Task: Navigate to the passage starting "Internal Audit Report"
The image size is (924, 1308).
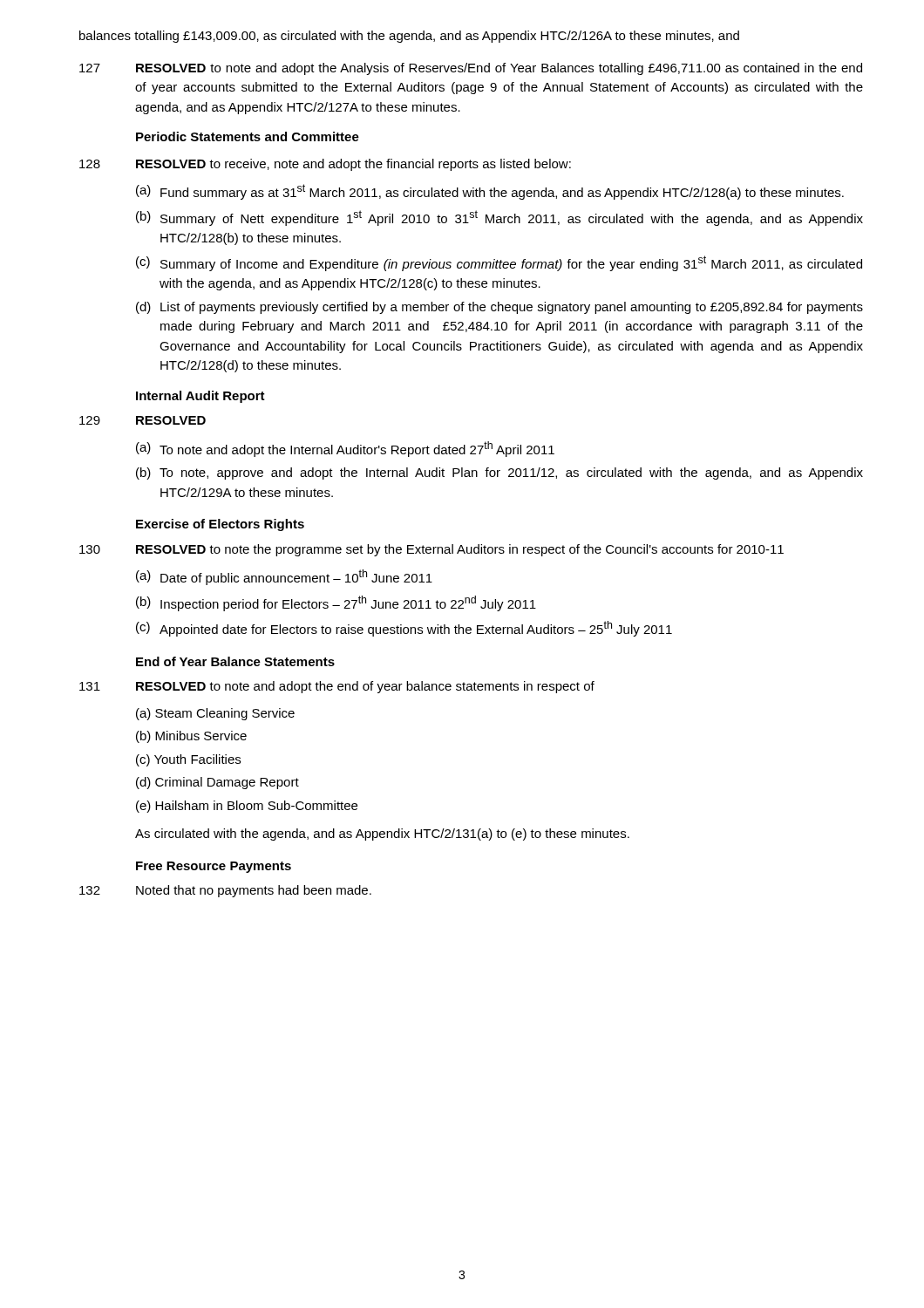Action: pos(200,397)
